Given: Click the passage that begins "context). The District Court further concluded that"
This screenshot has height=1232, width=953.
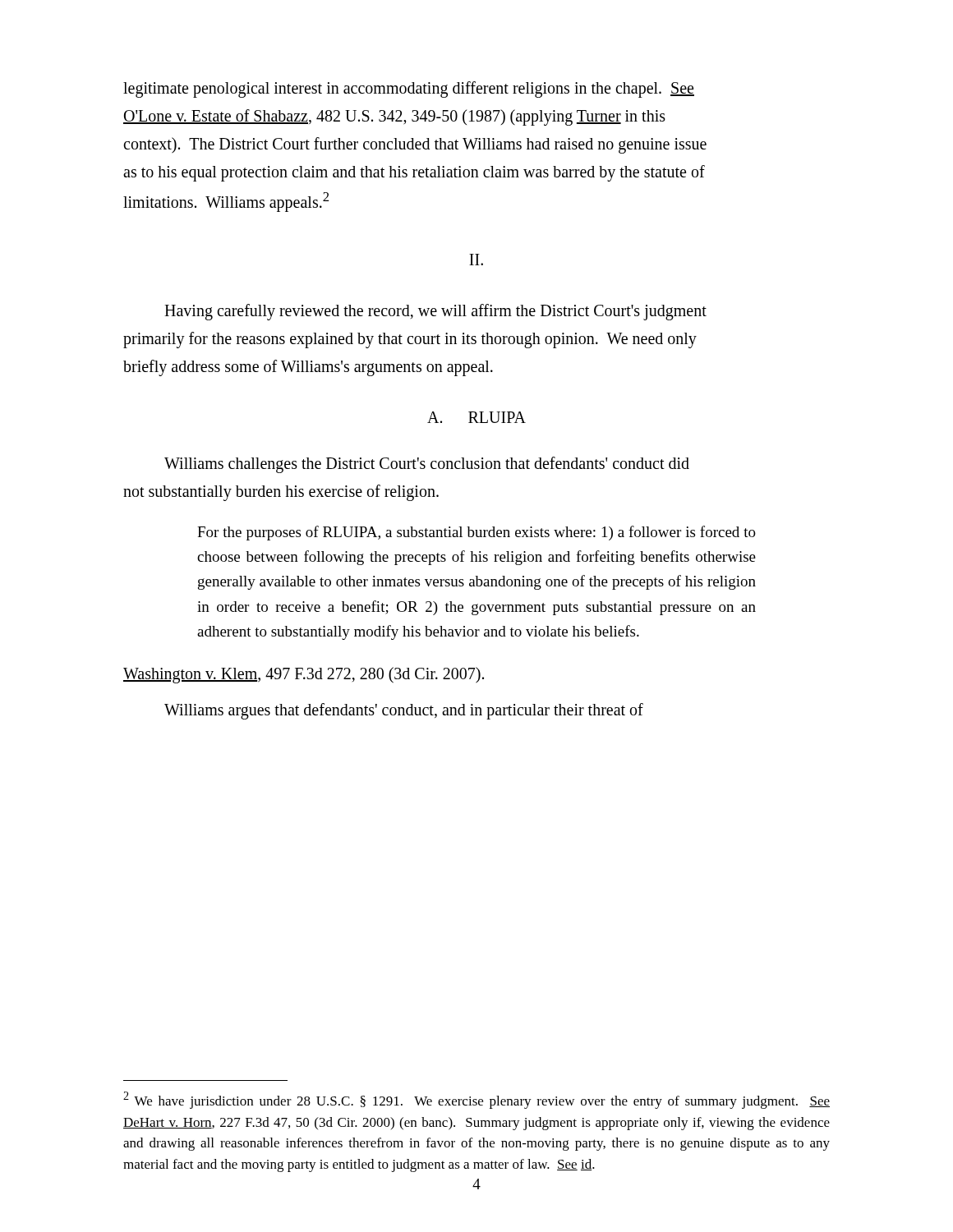Looking at the screenshot, I should (x=415, y=144).
